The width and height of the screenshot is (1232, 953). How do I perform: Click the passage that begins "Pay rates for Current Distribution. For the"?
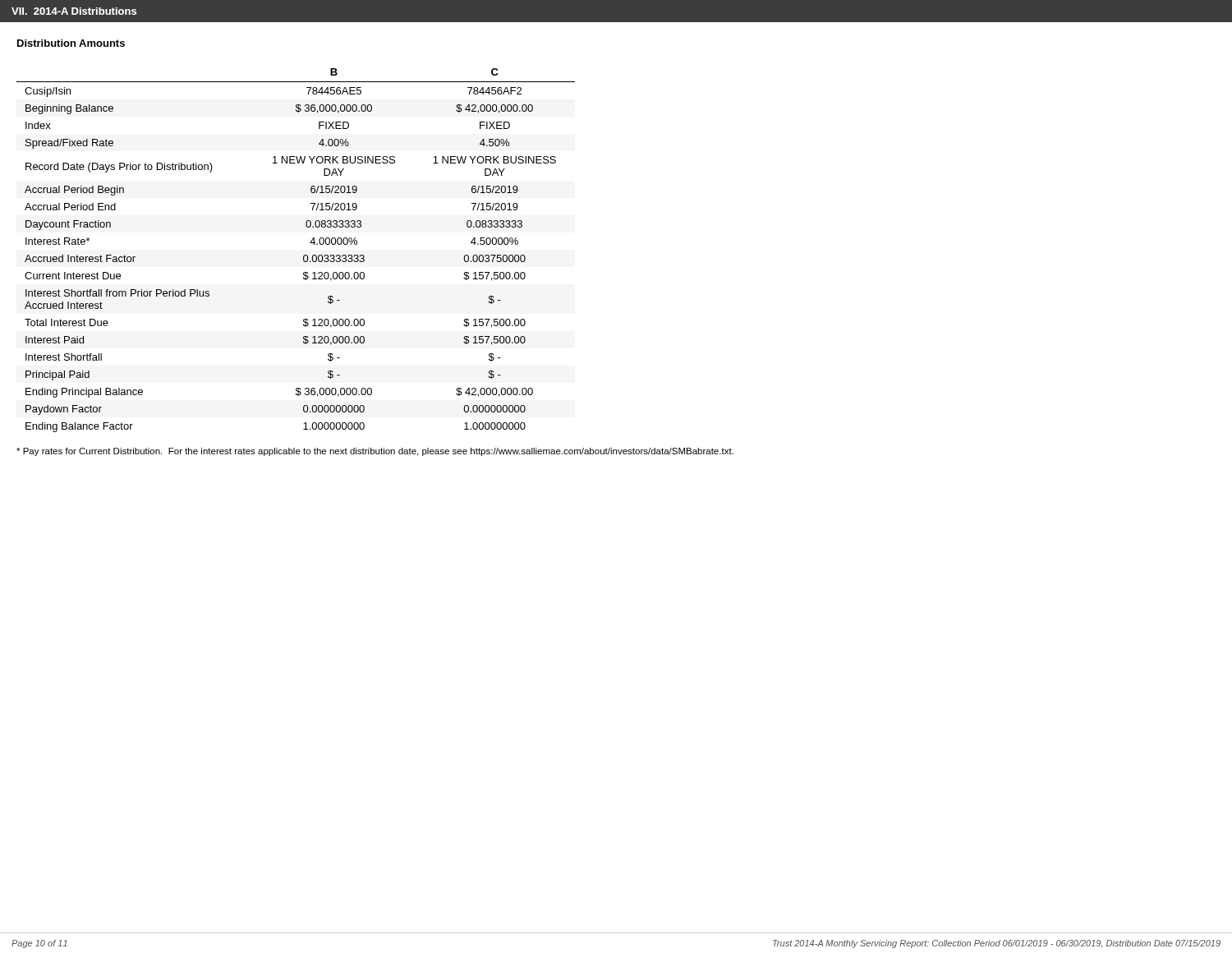[375, 451]
